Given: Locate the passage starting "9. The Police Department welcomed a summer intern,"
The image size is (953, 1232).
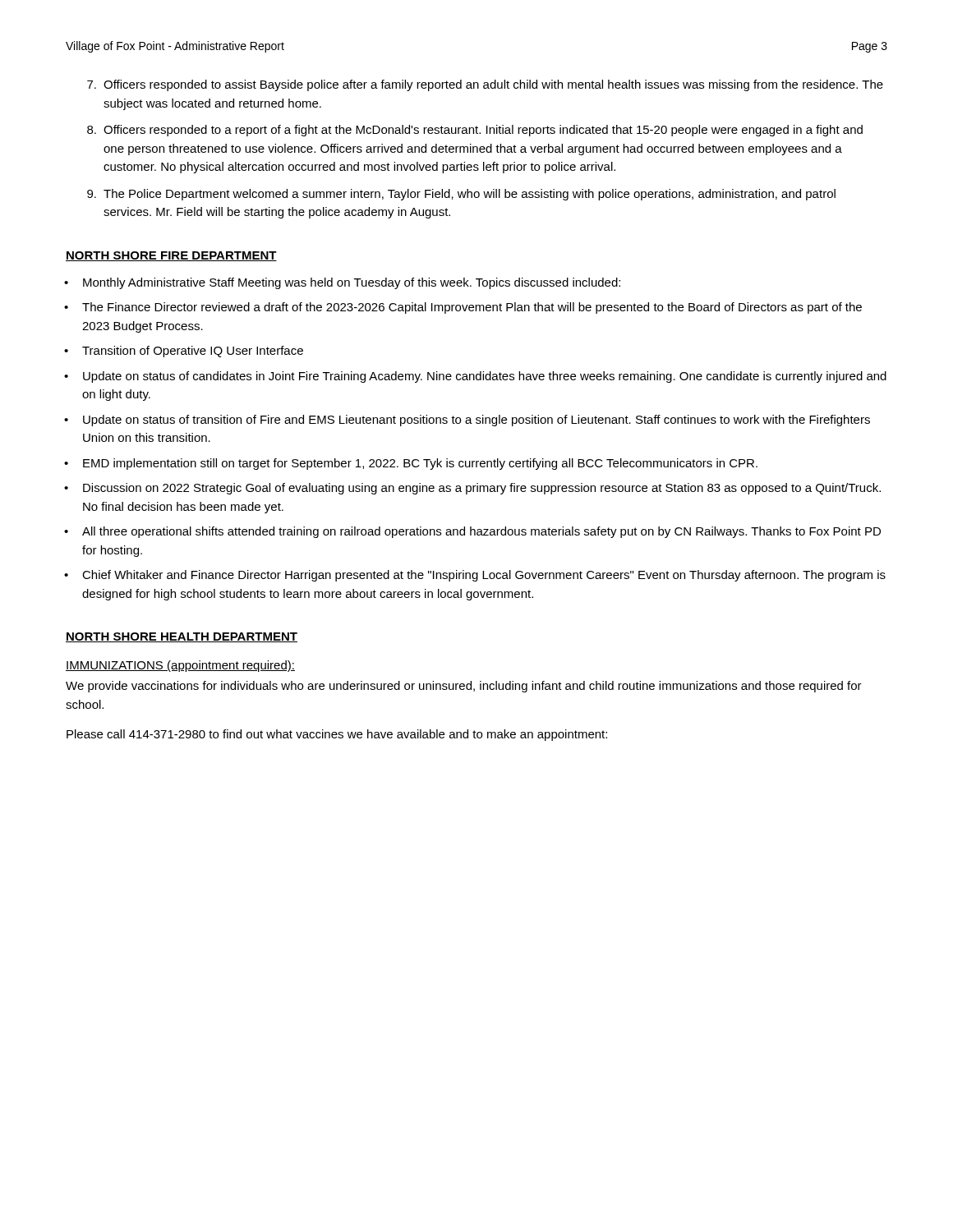Looking at the screenshot, I should [x=476, y=203].
